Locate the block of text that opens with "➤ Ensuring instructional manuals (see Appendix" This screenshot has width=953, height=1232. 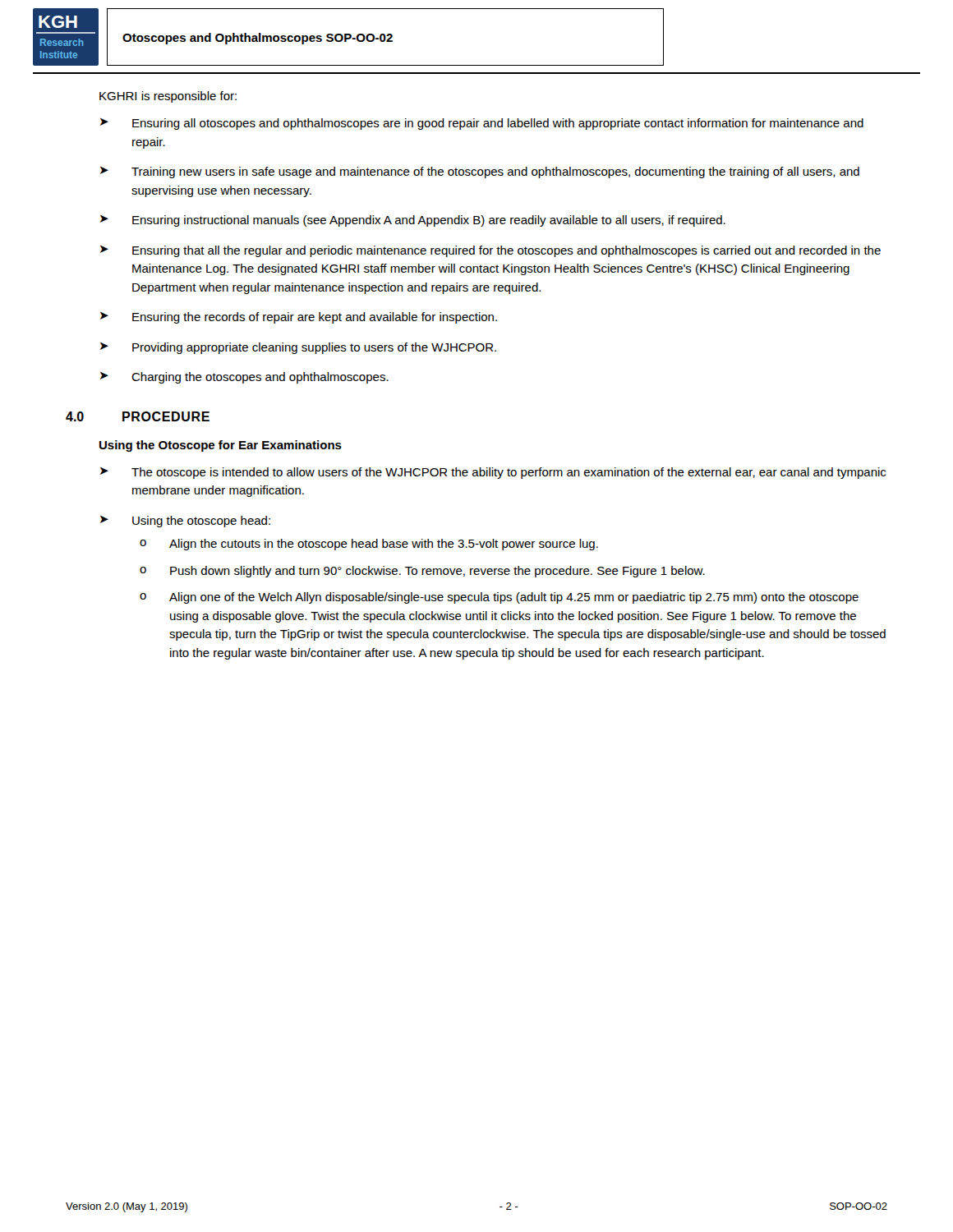412,220
